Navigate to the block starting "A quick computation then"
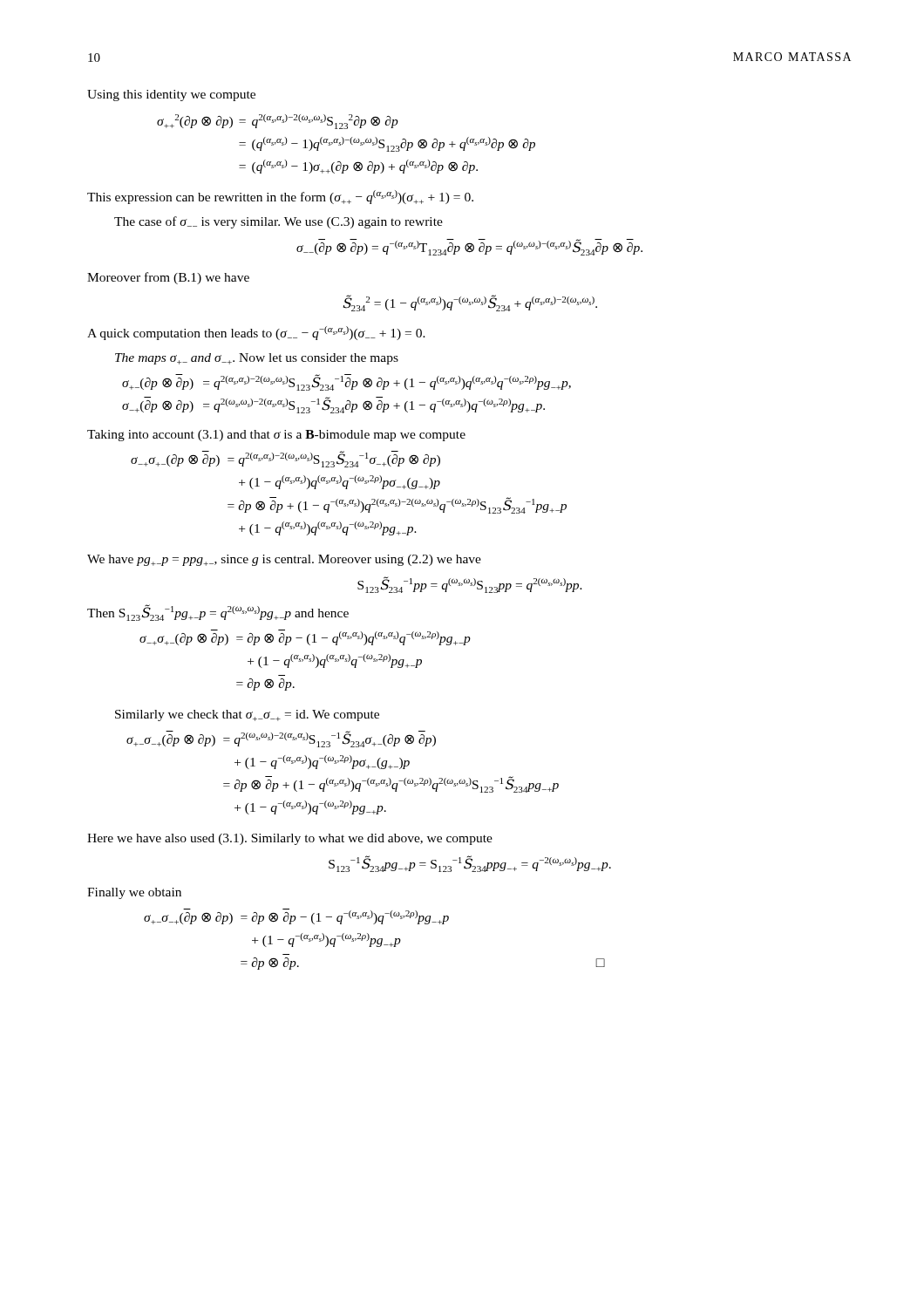Image resolution: width=924 pixels, height=1308 pixels. (256, 333)
